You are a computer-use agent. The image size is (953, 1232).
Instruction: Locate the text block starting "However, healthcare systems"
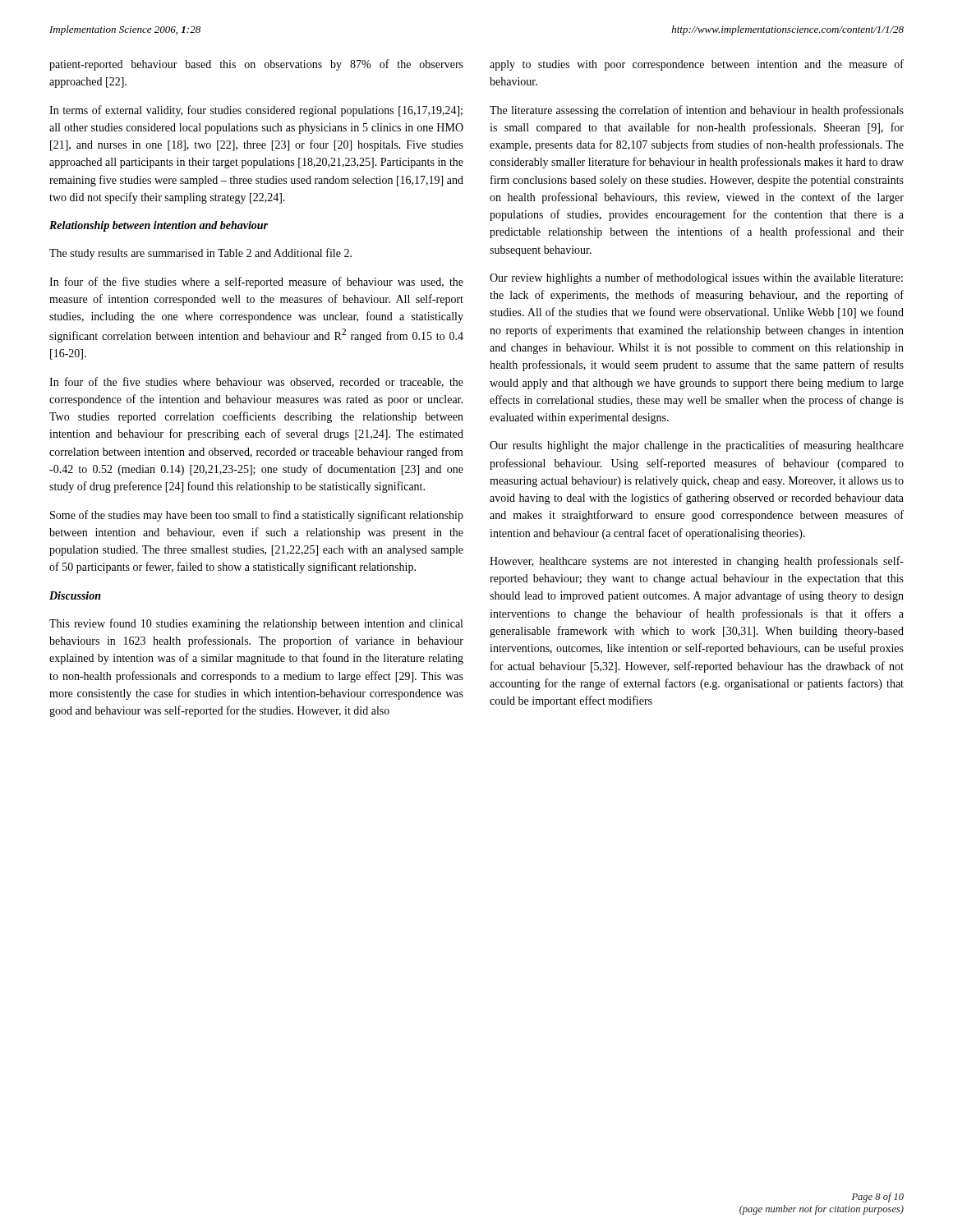697,631
